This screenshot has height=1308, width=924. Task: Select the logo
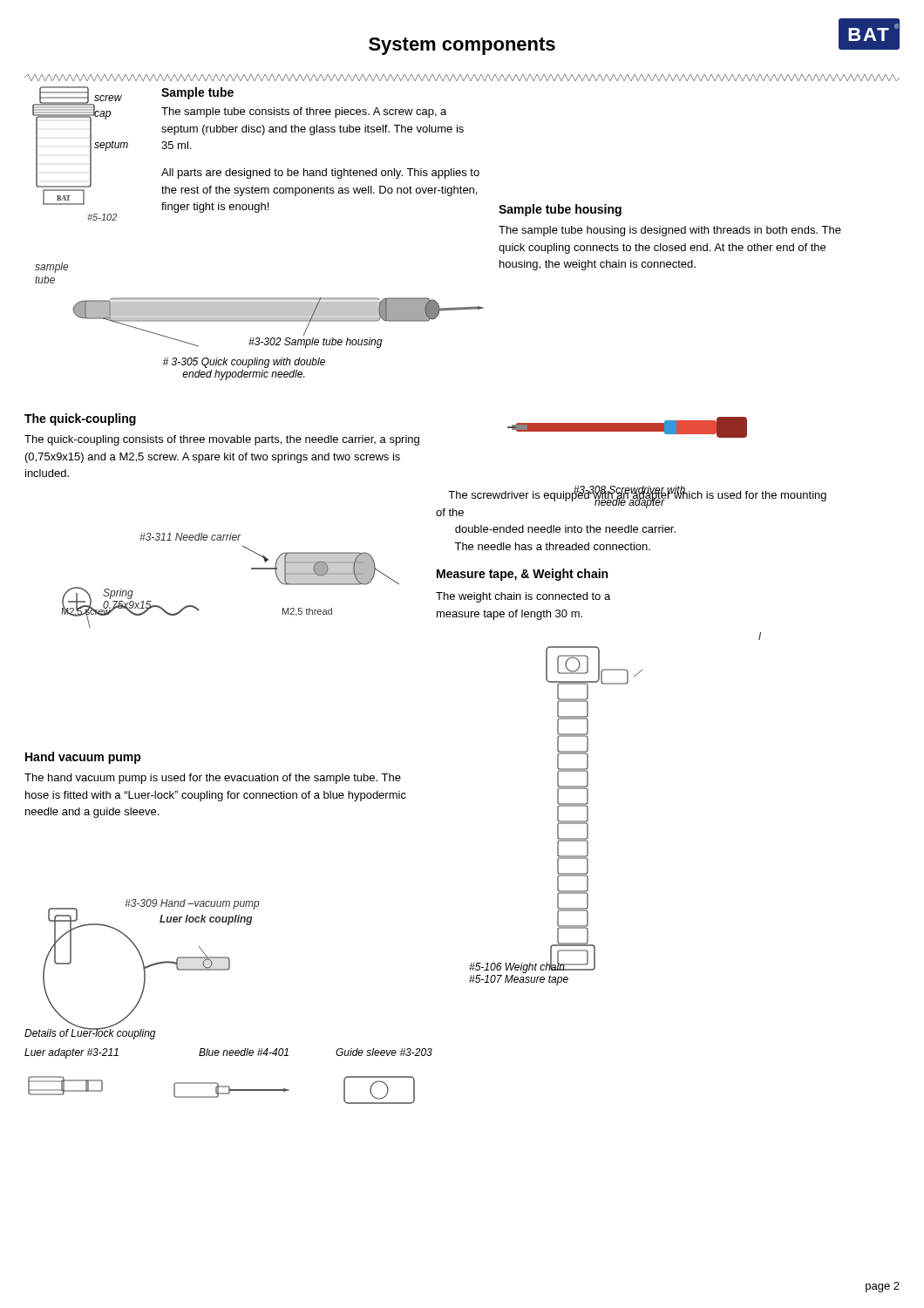click(869, 33)
